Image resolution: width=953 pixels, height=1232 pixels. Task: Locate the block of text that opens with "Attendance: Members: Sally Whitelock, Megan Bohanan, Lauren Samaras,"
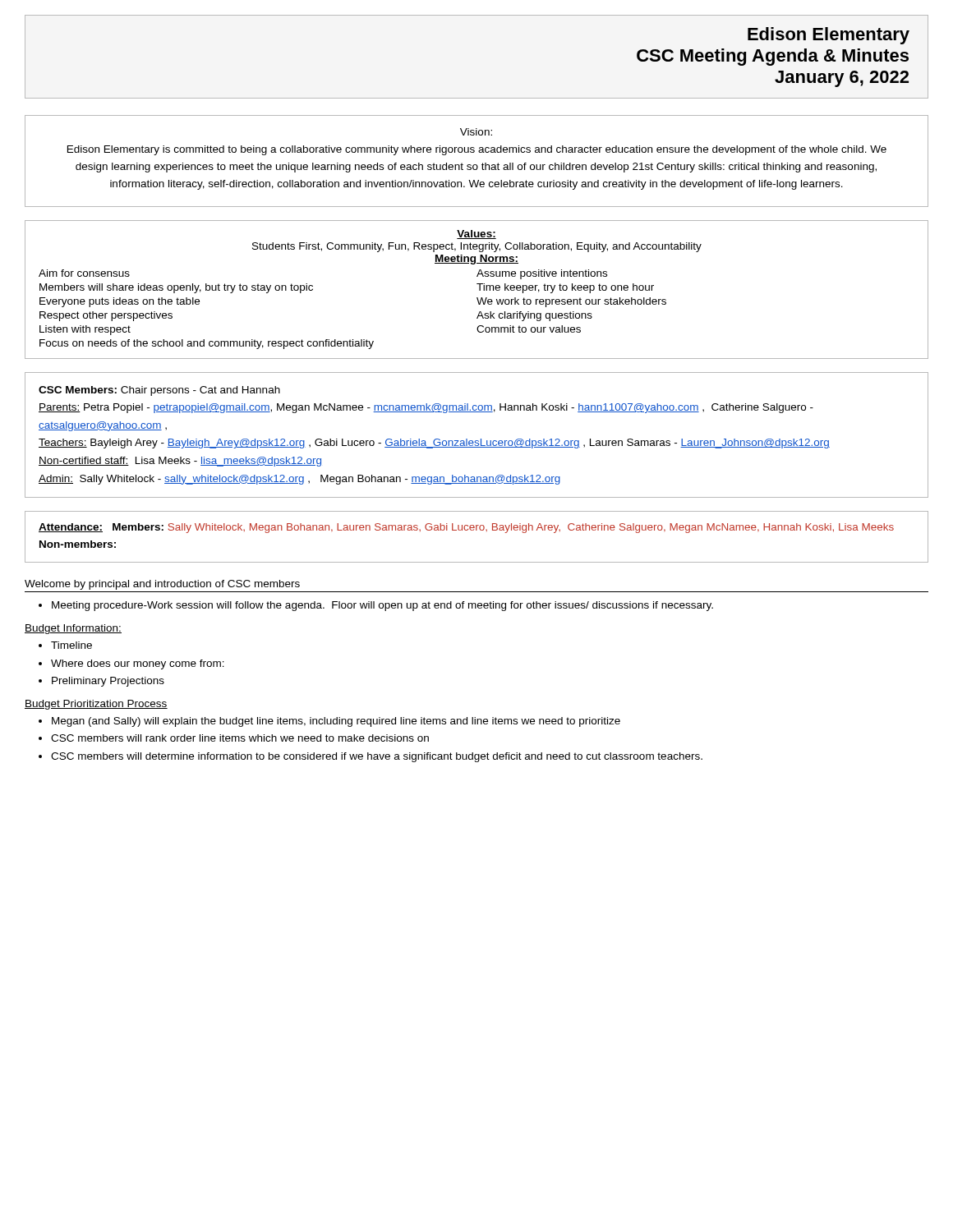(x=466, y=536)
